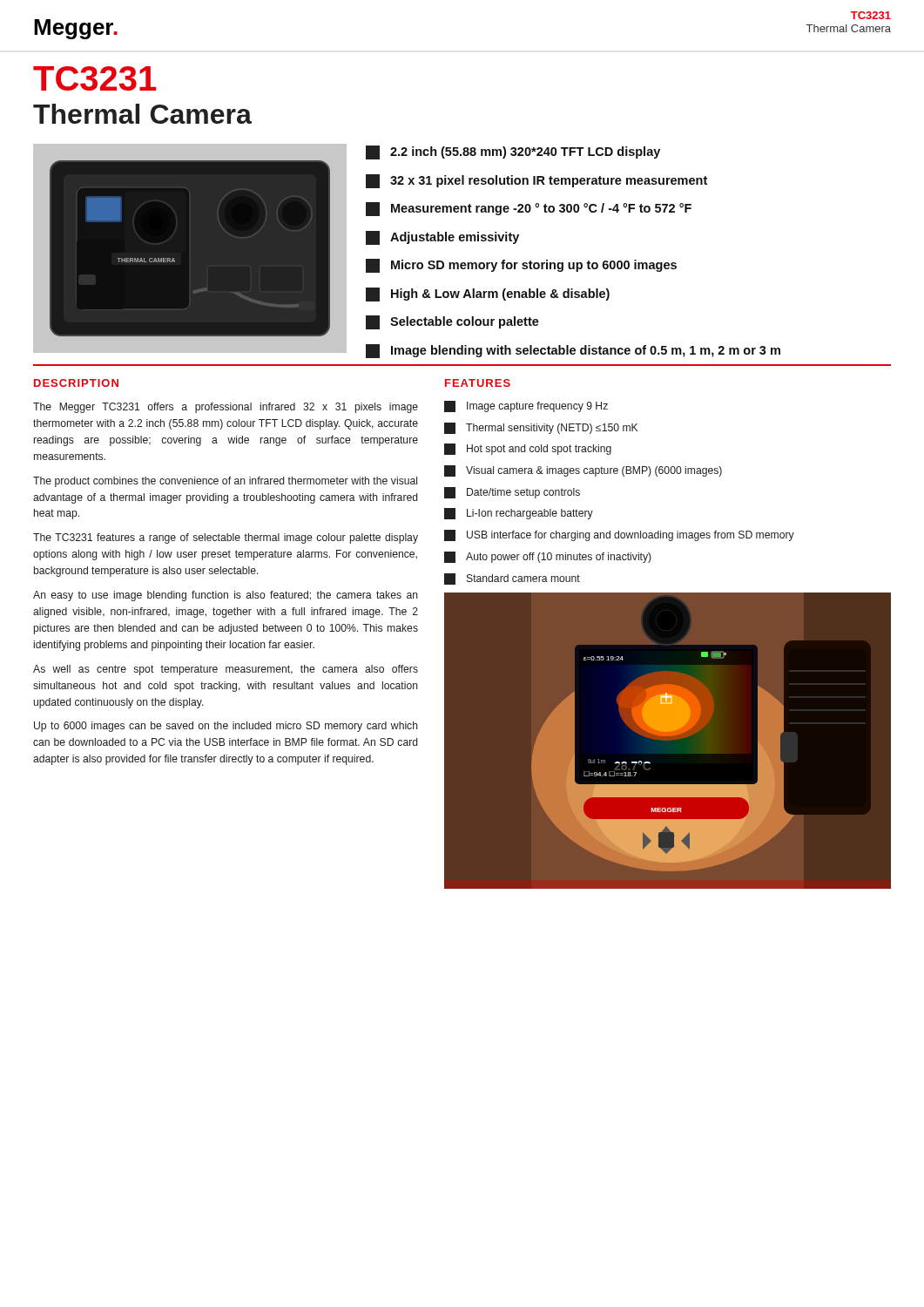
Task: Find the block on this page that starts "The TC3231 features a range of"
Action: pos(226,554)
